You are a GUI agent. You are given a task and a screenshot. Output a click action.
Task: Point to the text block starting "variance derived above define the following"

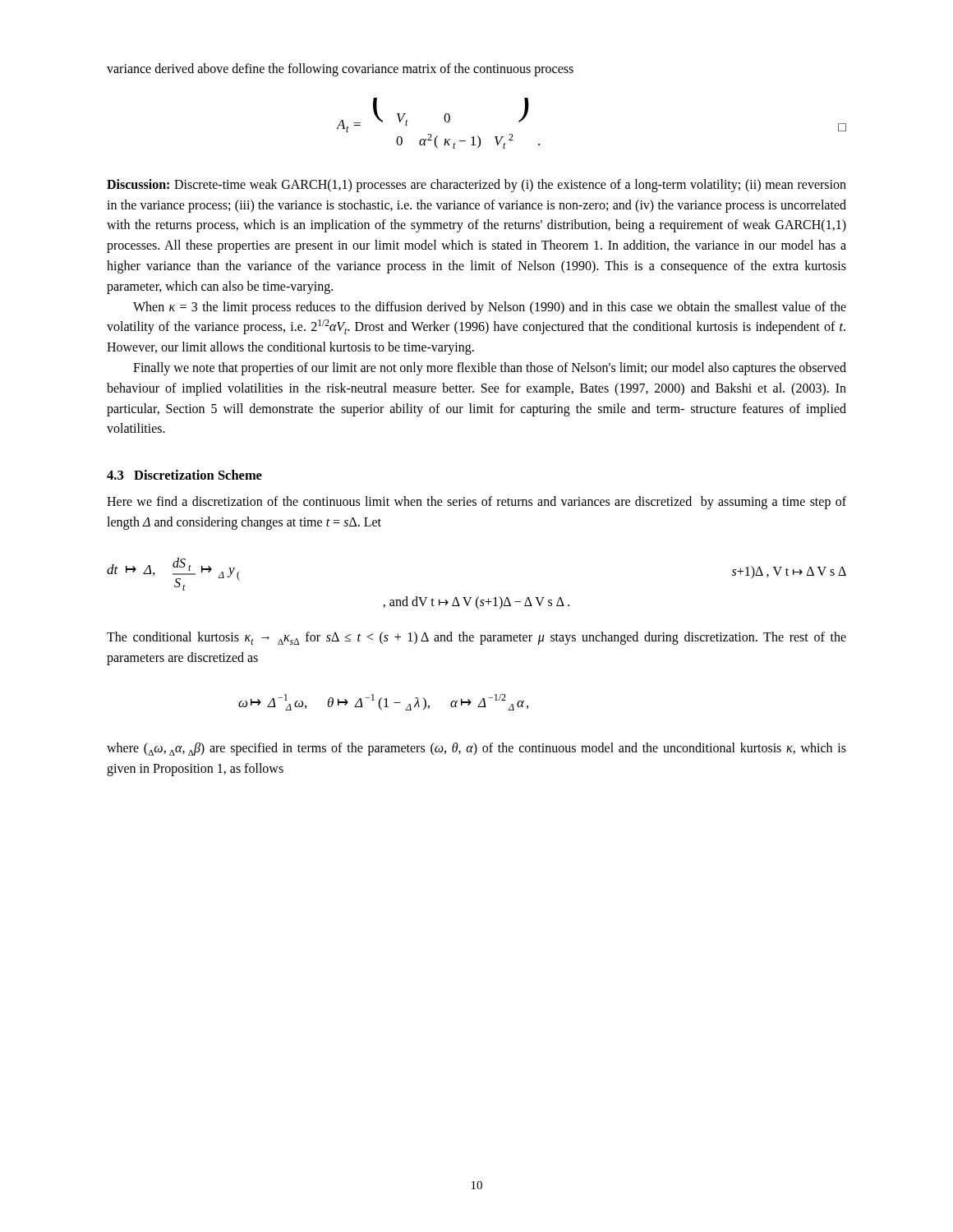[x=340, y=69]
